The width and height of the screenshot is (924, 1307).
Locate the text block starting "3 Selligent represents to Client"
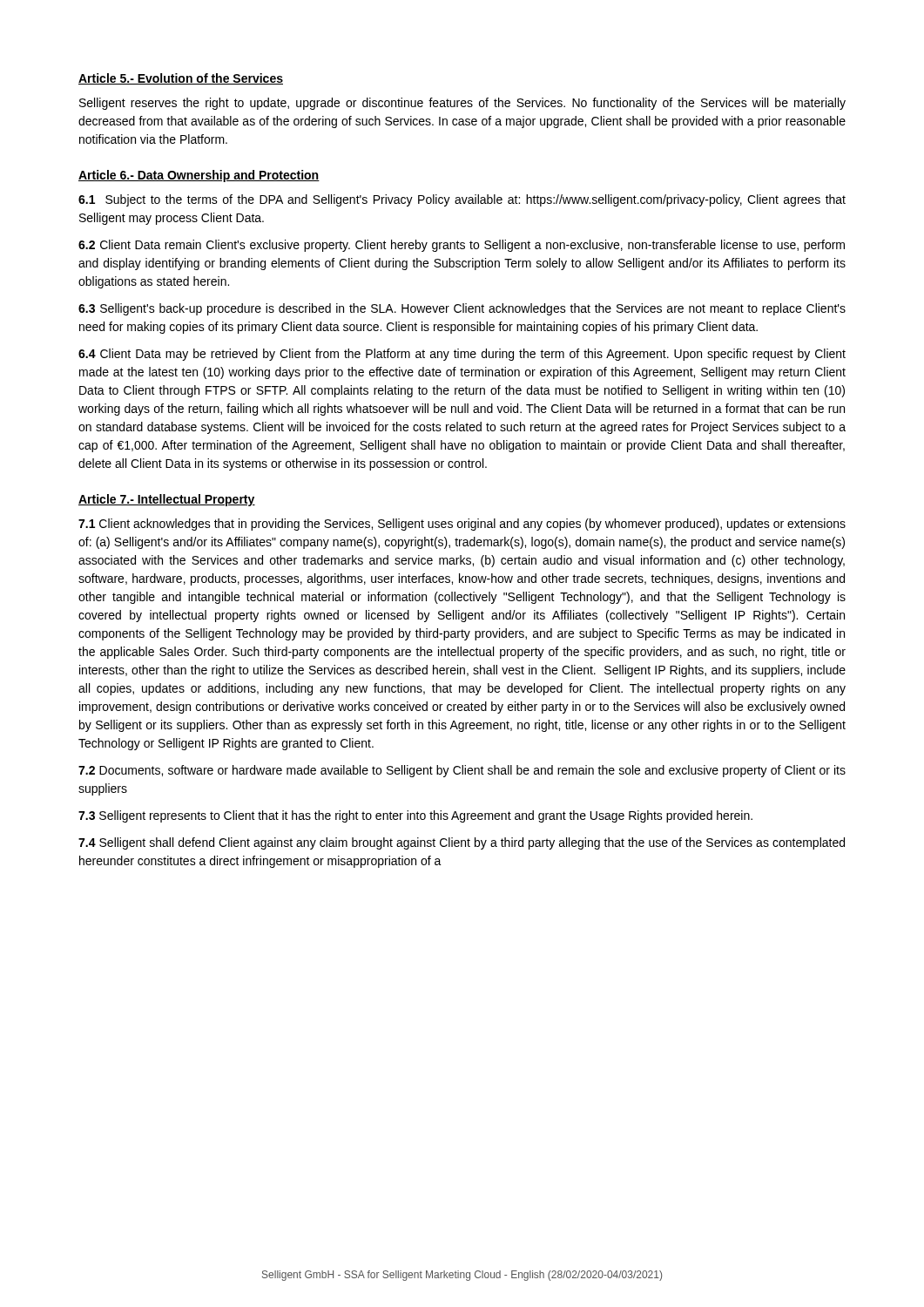pyautogui.click(x=416, y=816)
